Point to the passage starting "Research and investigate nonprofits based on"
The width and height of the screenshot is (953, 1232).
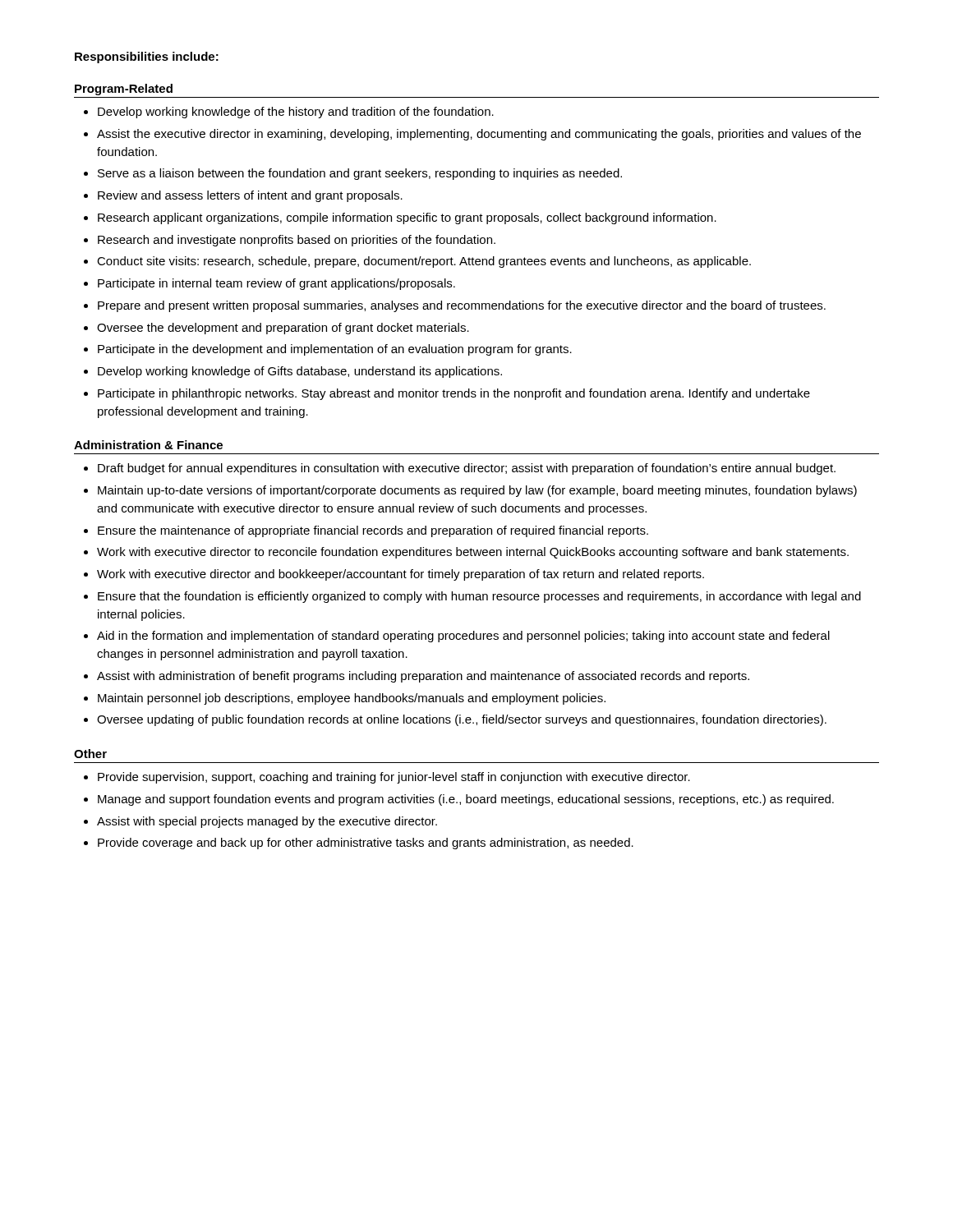coord(297,239)
